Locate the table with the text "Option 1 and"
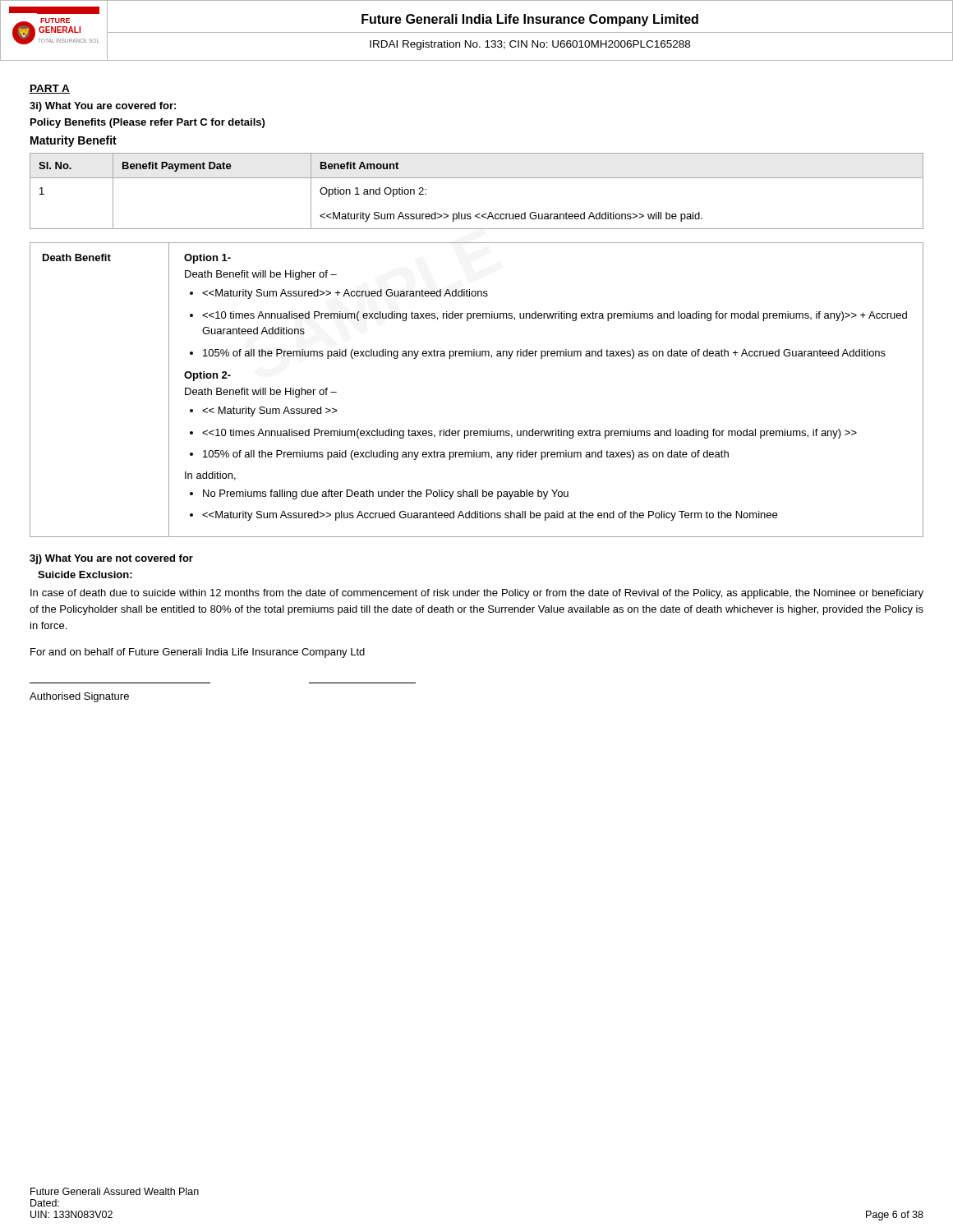The image size is (953, 1232). 476,191
